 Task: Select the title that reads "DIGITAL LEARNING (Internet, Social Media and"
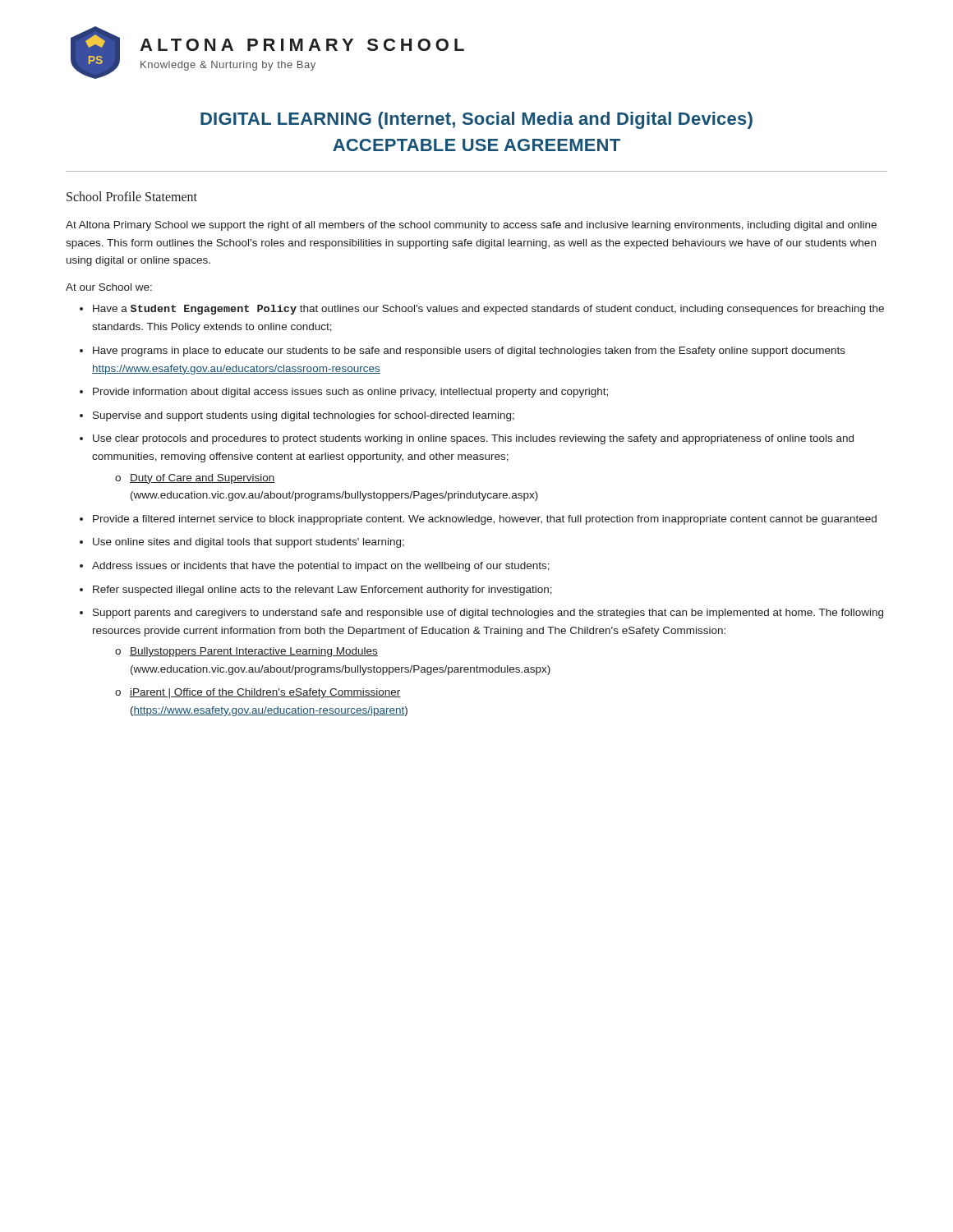click(x=476, y=119)
